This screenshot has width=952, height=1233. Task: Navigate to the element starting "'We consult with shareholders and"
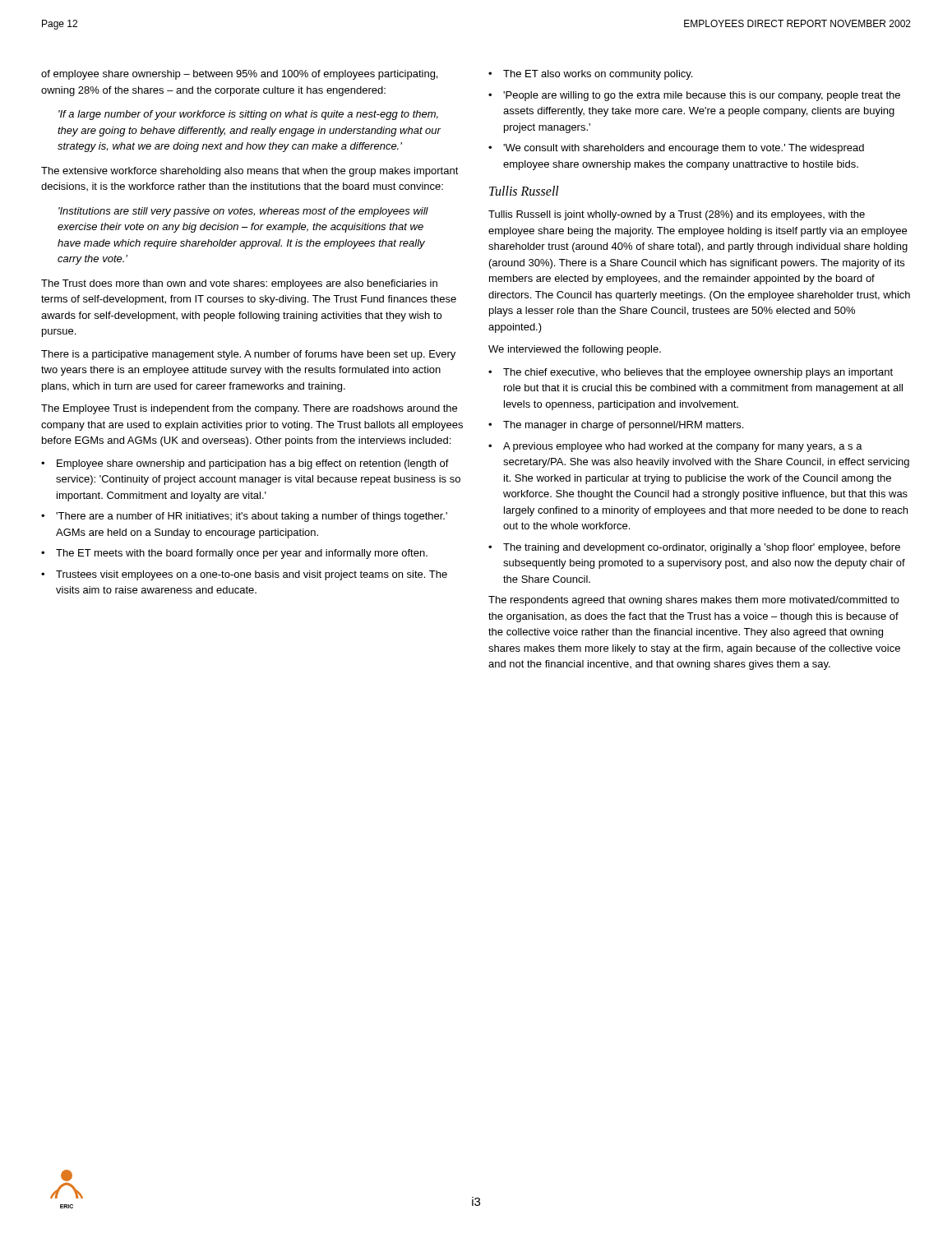[700, 156]
